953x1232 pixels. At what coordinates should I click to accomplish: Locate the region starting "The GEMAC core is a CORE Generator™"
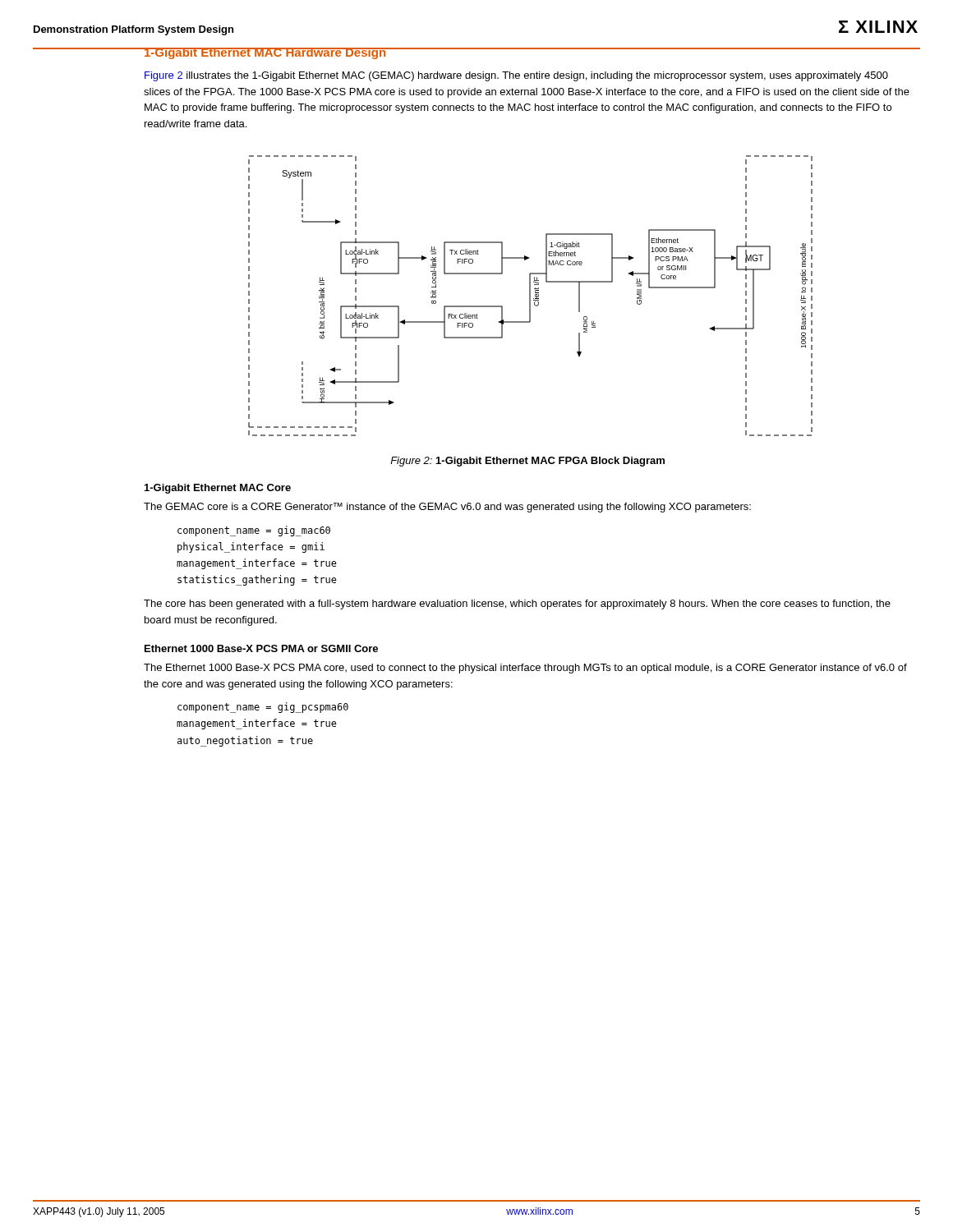[448, 506]
